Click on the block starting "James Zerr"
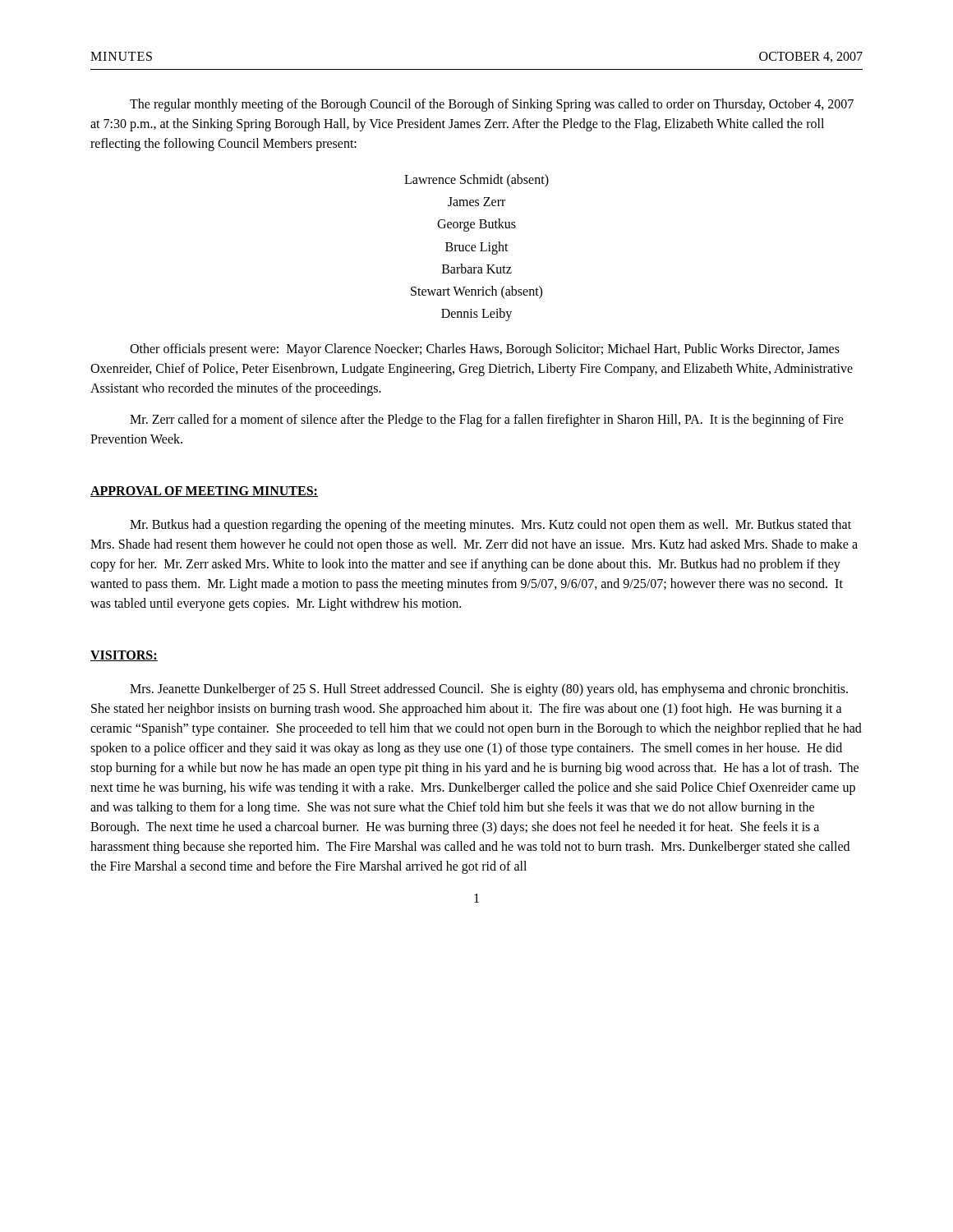Viewport: 953px width, 1232px height. click(x=476, y=202)
